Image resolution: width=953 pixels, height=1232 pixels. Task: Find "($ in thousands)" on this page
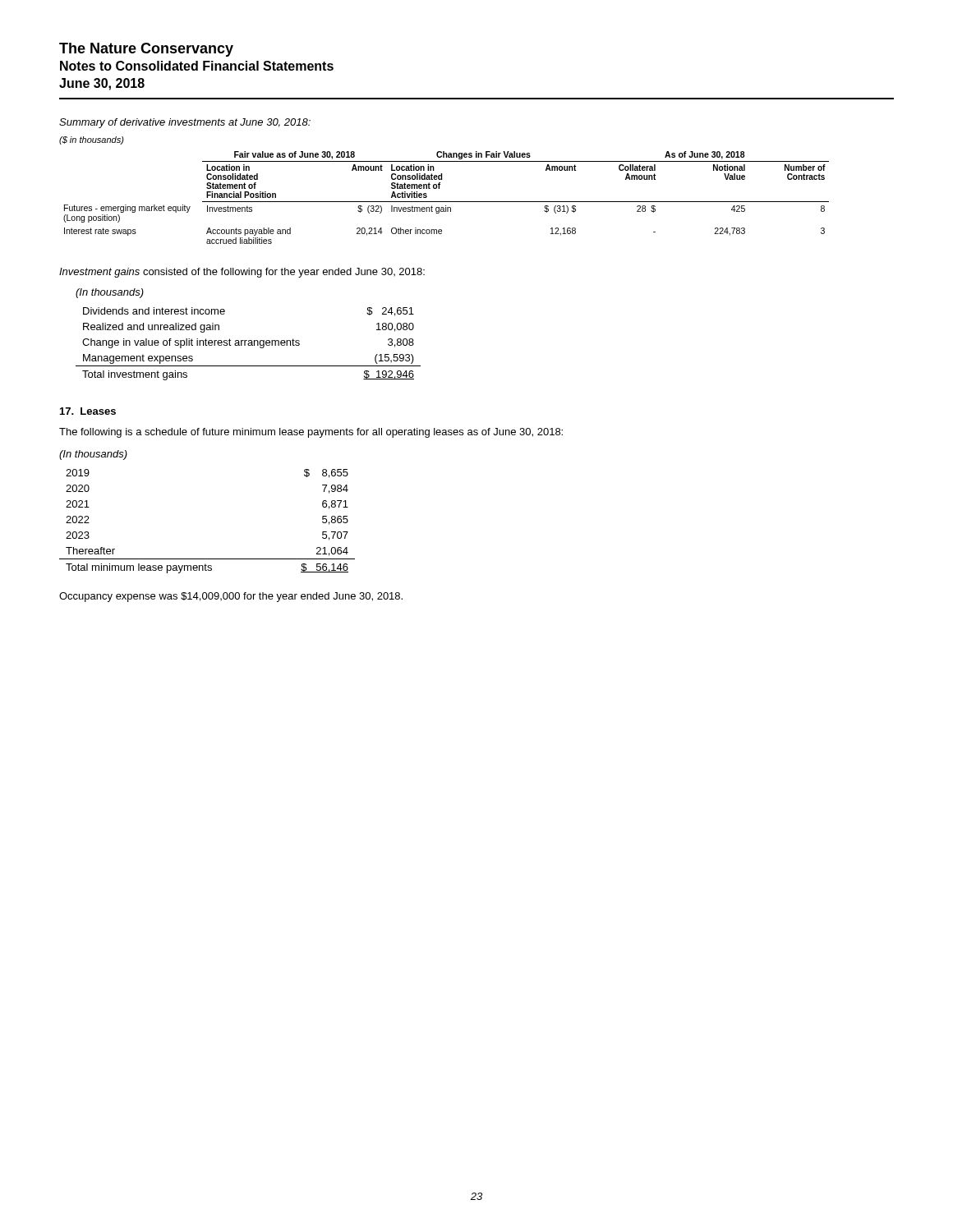[92, 140]
